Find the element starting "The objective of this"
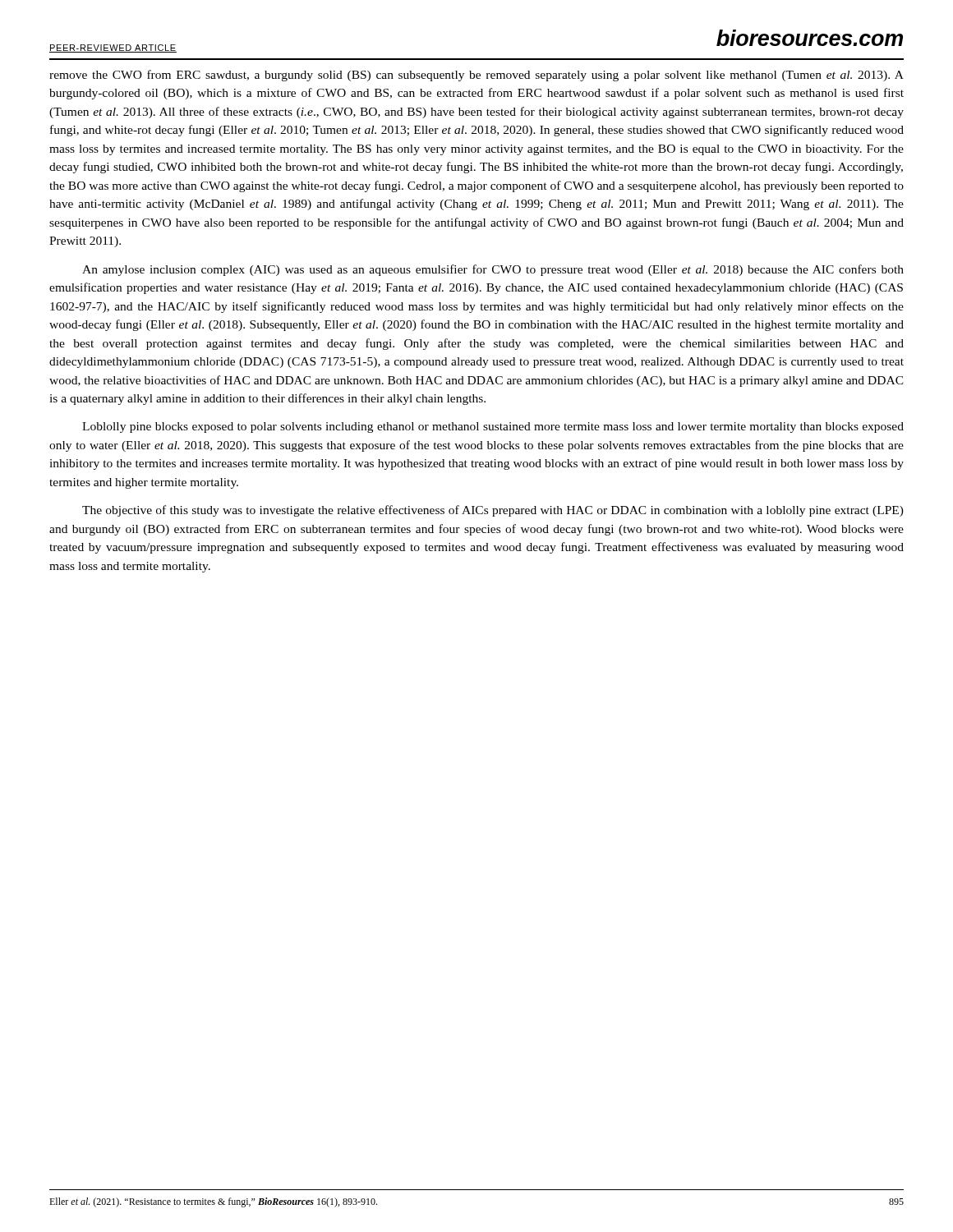Viewport: 953px width, 1232px height. coord(476,538)
